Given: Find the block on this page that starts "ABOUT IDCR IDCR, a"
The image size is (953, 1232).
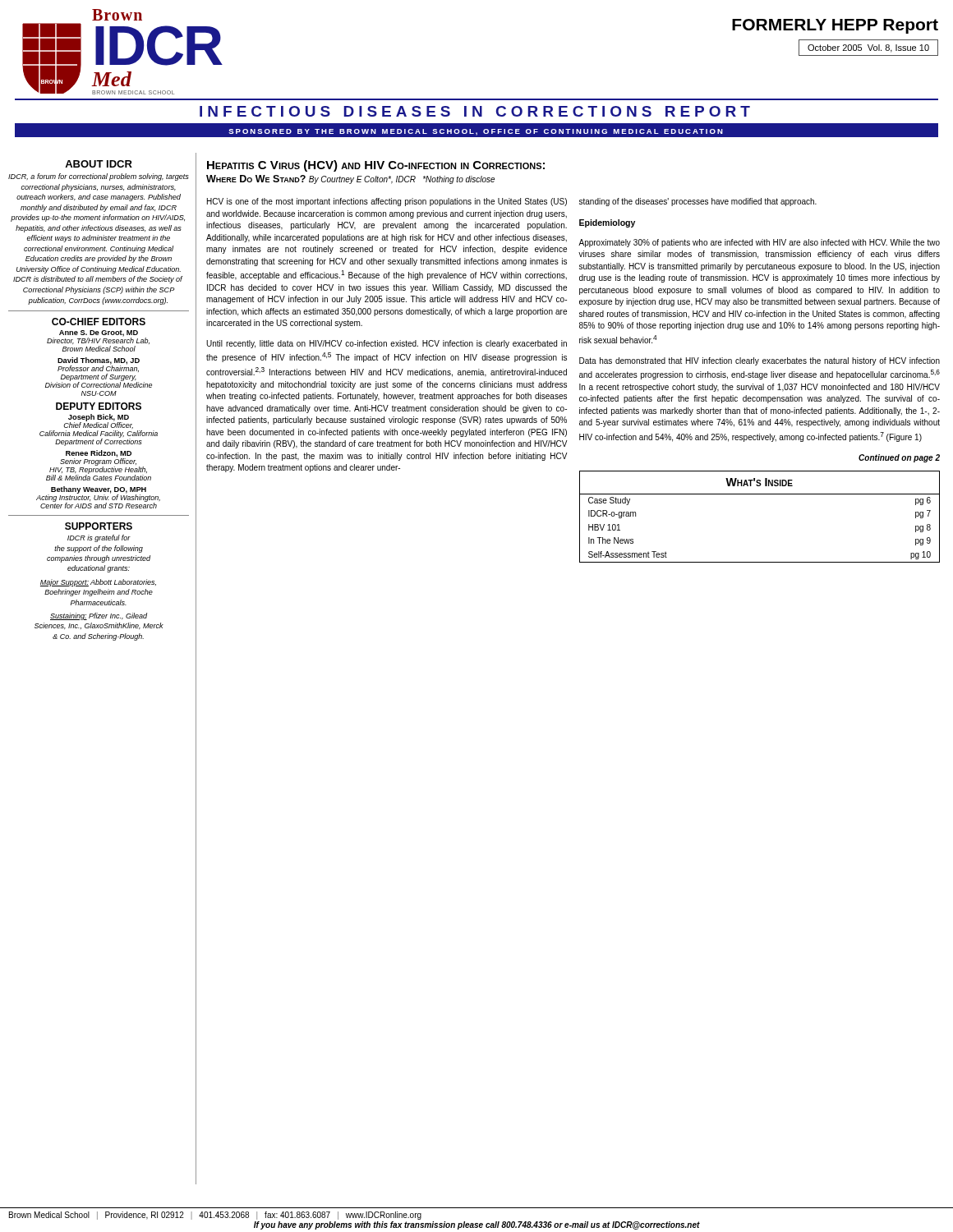Looking at the screenshot, I should [x=99, y=400].
